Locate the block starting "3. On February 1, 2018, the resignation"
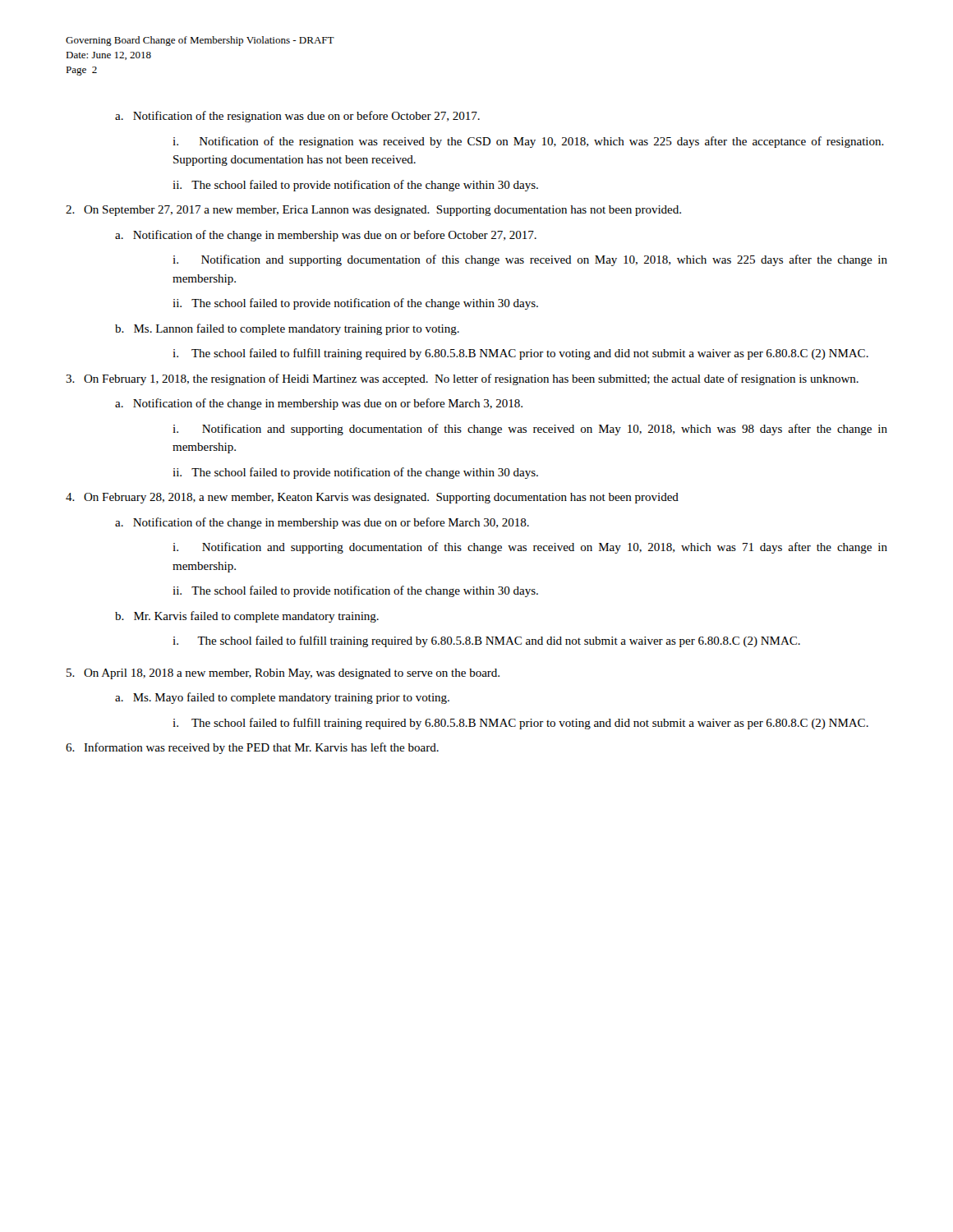Viewport: 953px width, 1232px height. [462, 378]
